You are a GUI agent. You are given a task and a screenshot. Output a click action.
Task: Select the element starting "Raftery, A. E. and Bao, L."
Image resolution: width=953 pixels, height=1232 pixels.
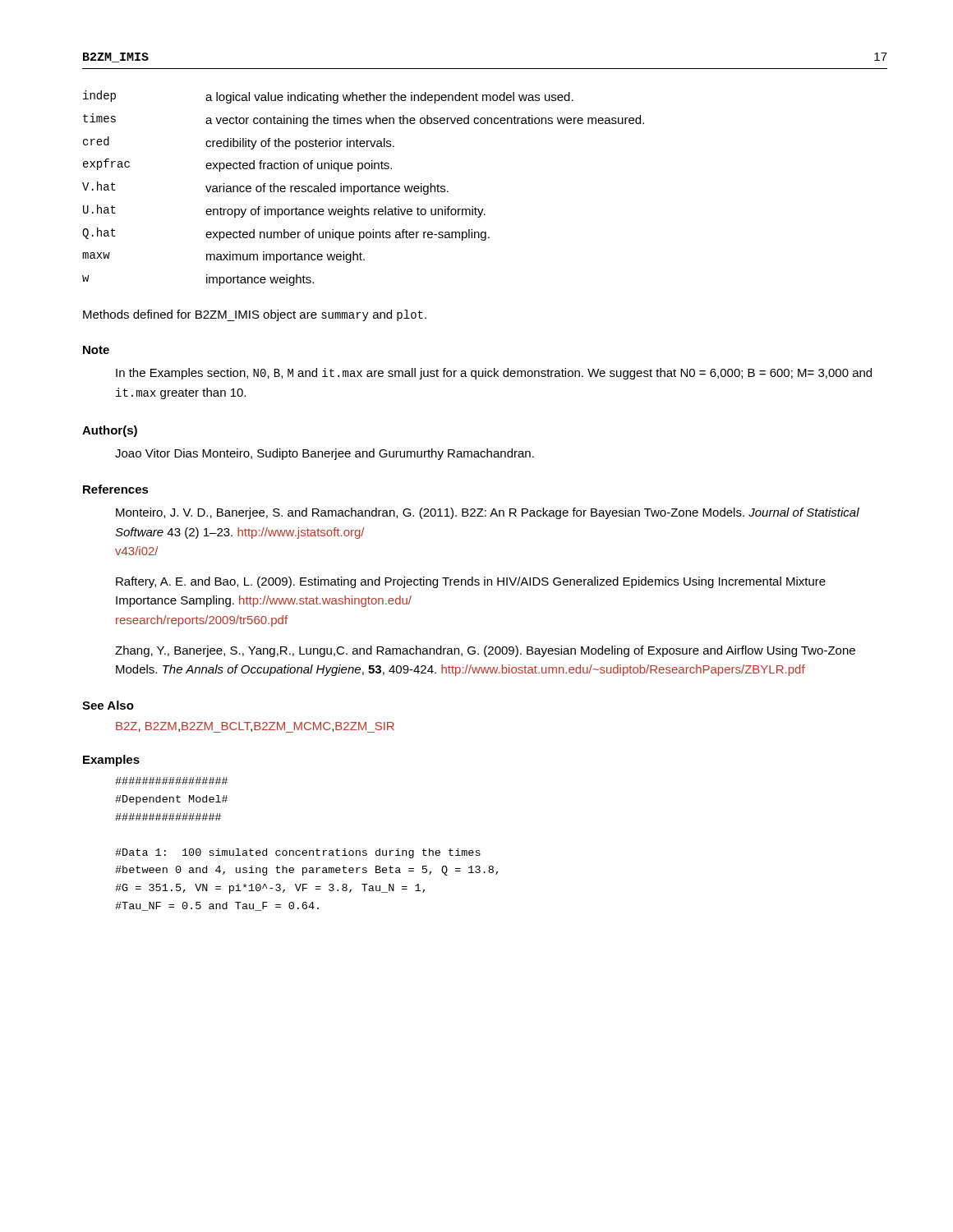point(471,582)
